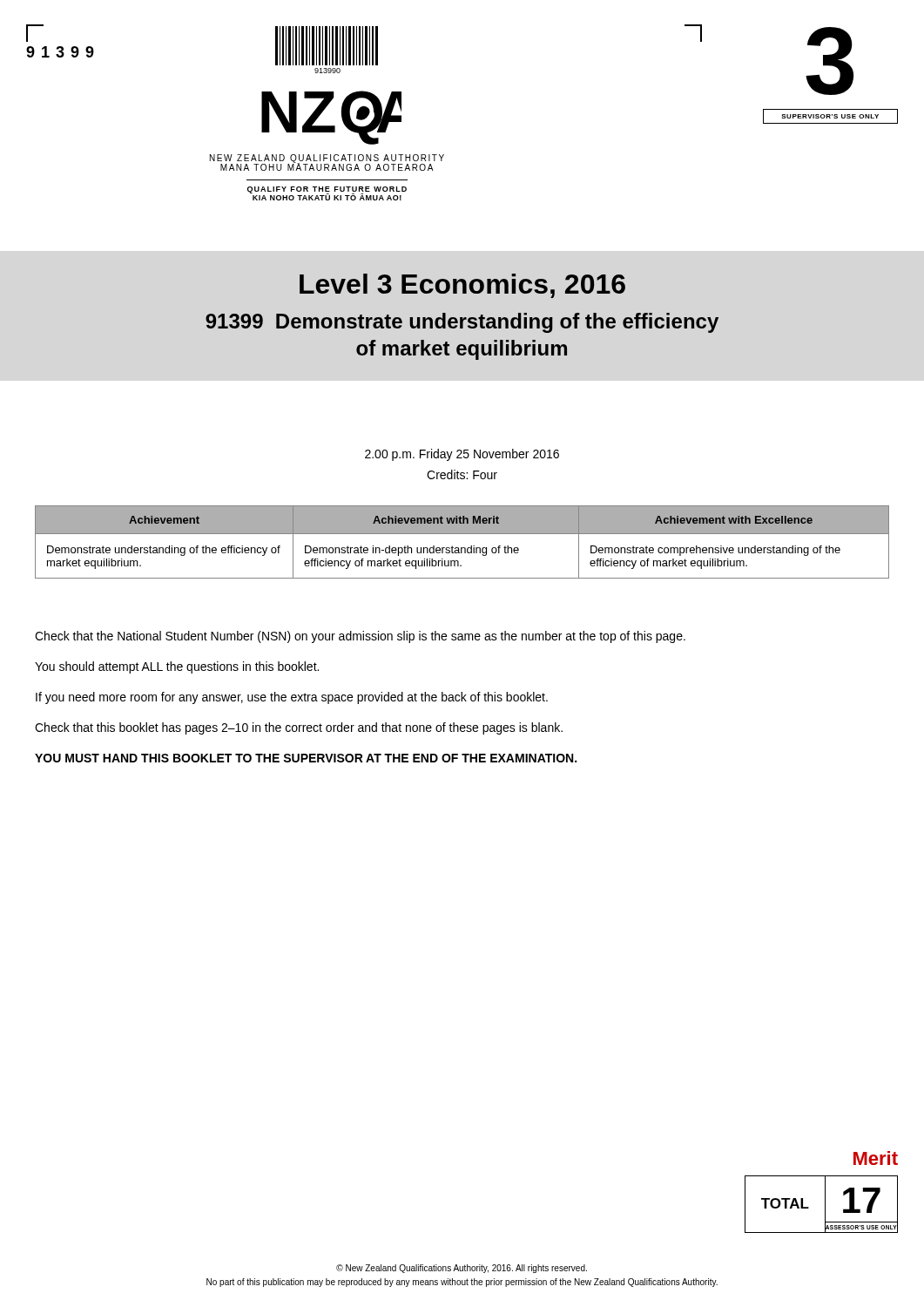Select the block starting "Check that the National Student Number (NSN)"
This screenshot has width=924, height=1307.
pos(462,637)
